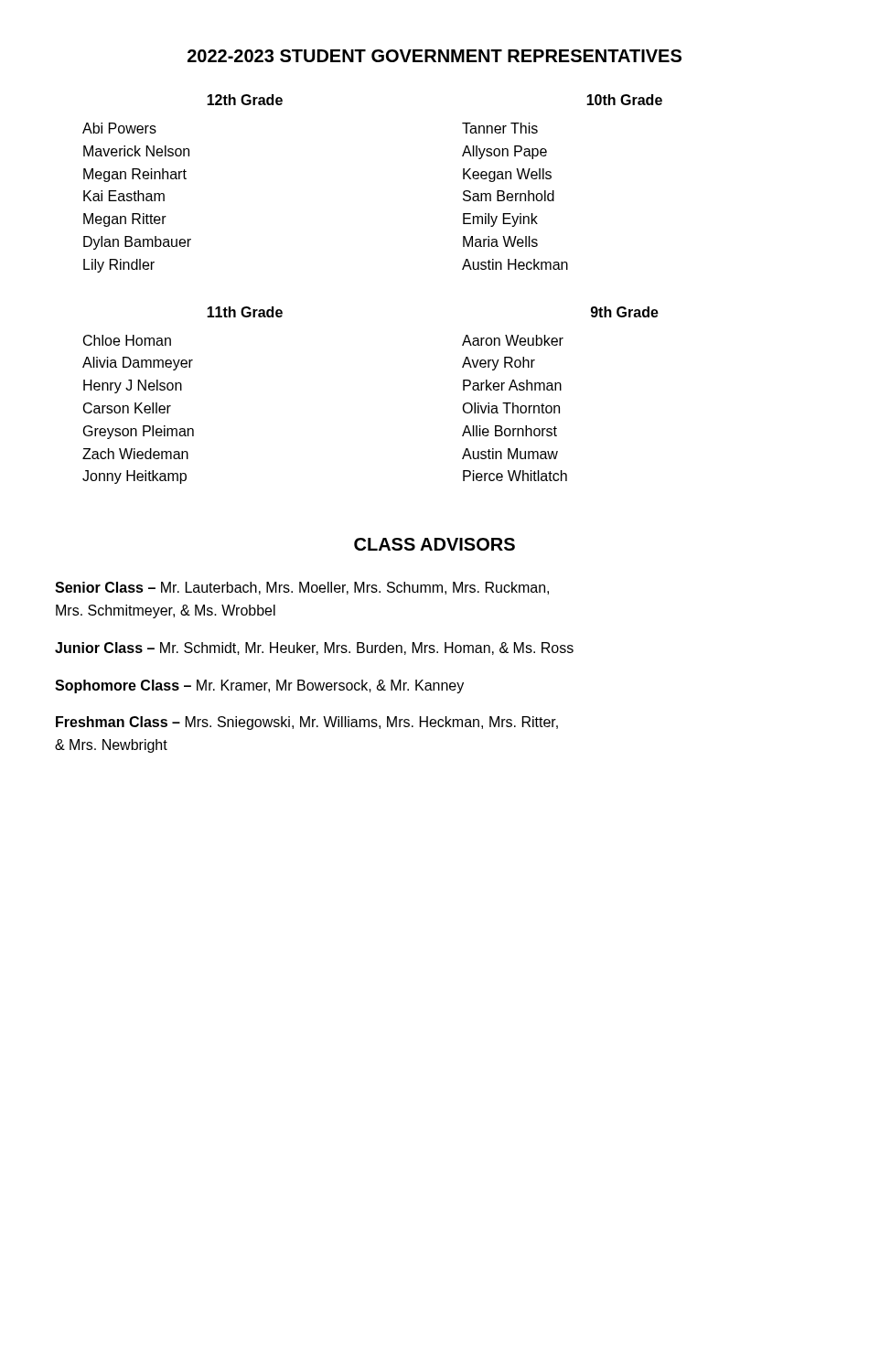
Task: Select the block starting "Olivia Thornton"
Action: [511, 408]
